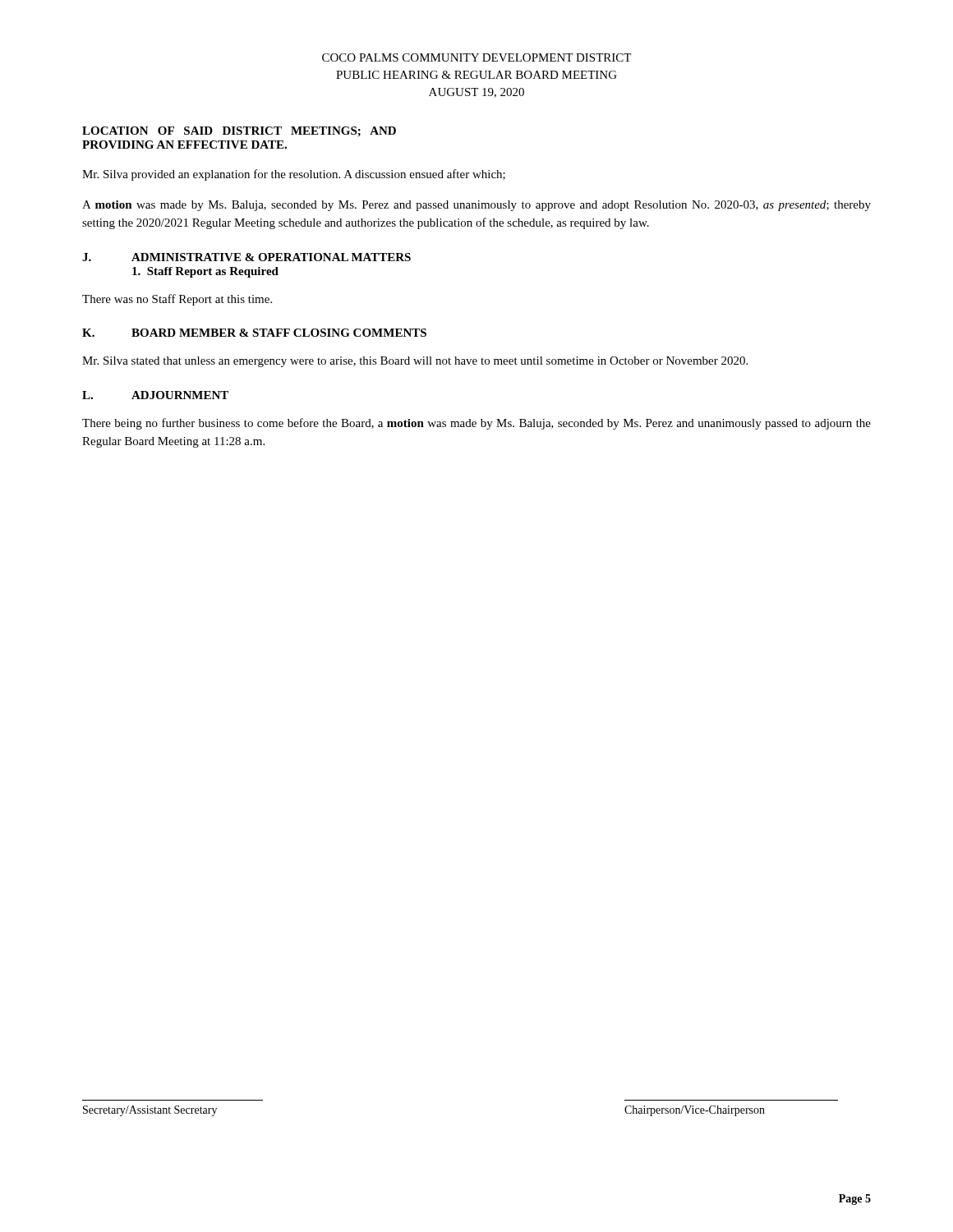This screenshot has width=953, height=1232.
Task: Point to the block beginning "Mr. Silva provided an explanation"
Action: coord(294,174)
